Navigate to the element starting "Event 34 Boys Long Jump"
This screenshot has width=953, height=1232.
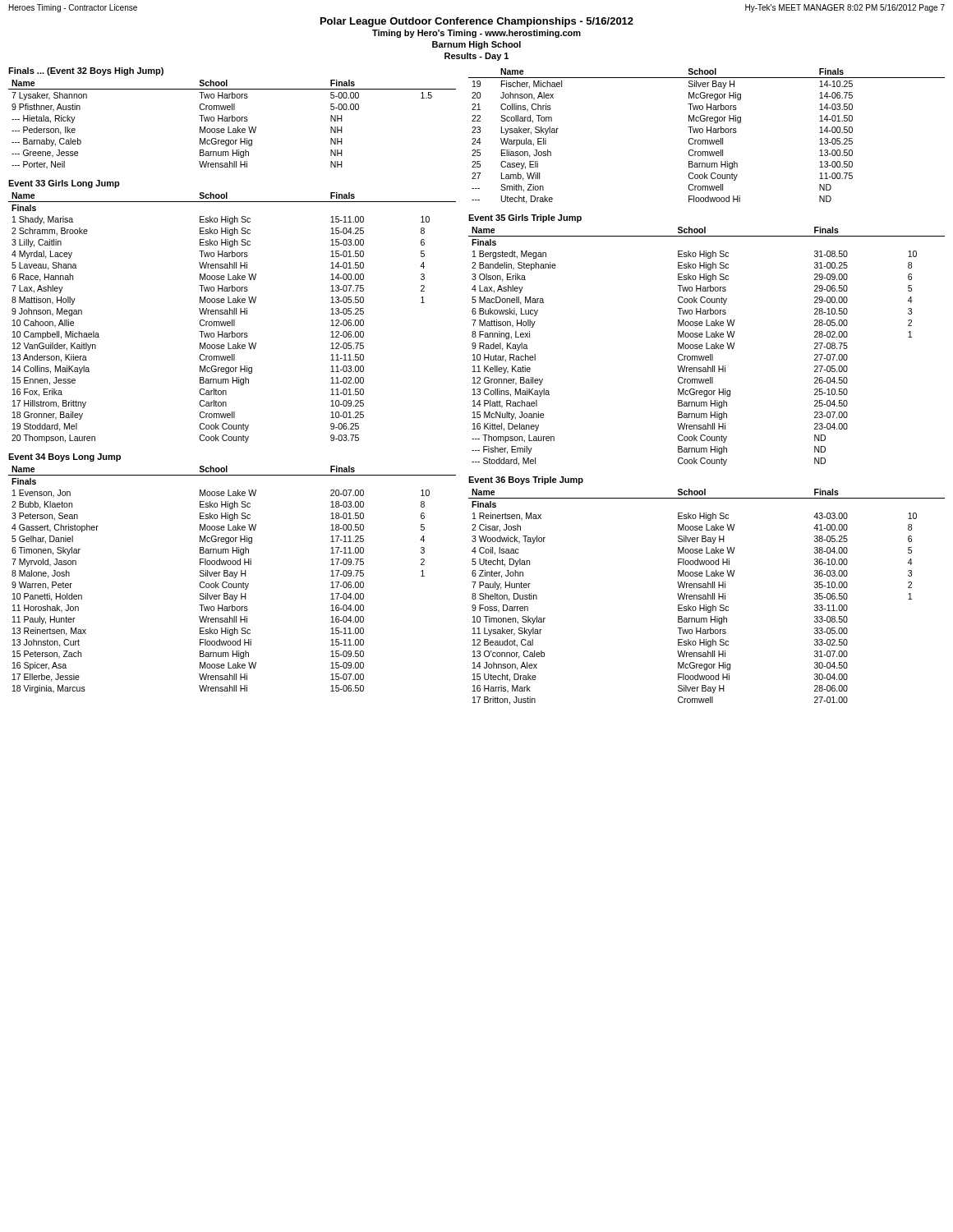[x=65, y=457]
